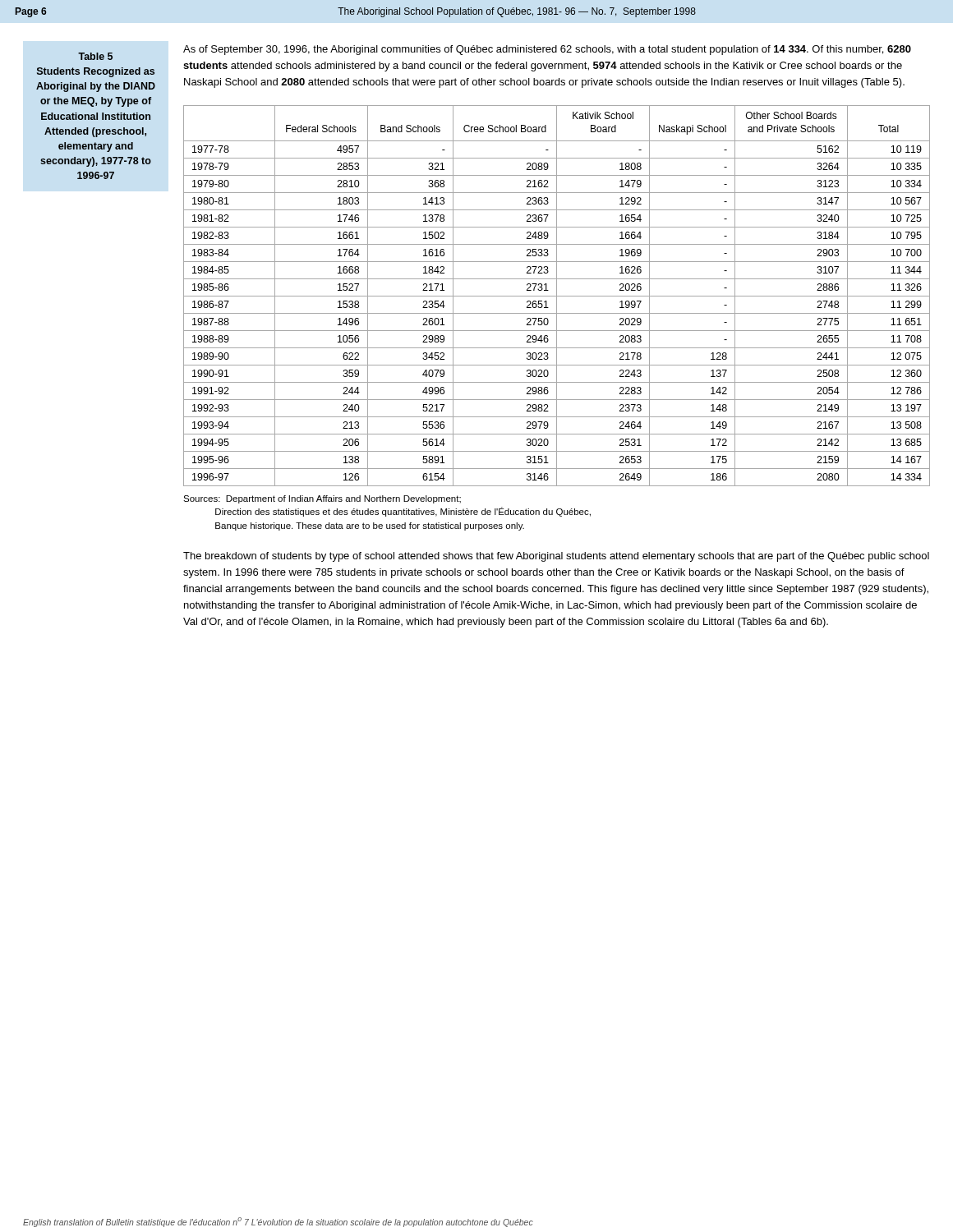The image size is (953, 1232).
Task: Find a footnote
Action: (387, 512)
